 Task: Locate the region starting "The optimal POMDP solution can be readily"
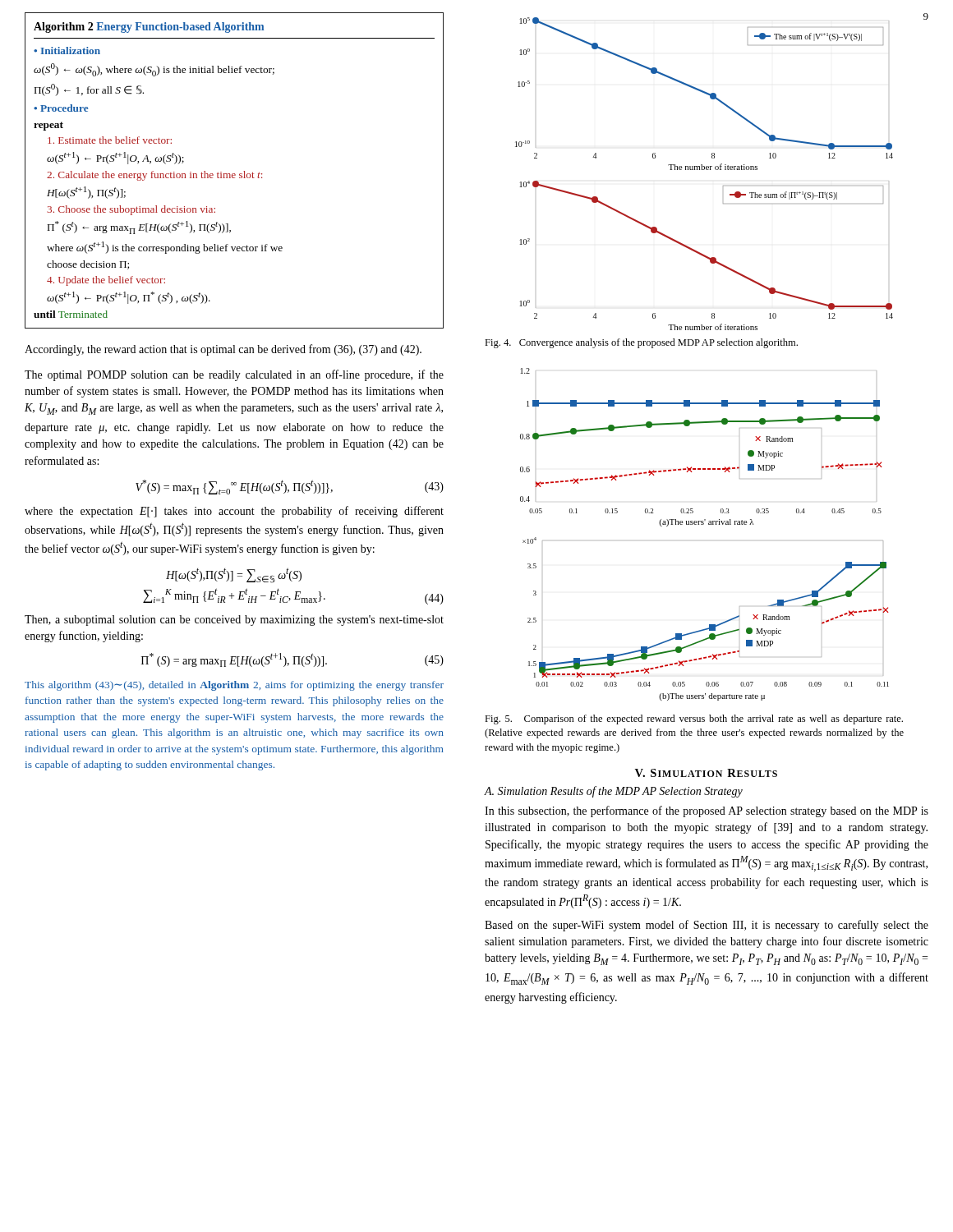pos(234,418)
